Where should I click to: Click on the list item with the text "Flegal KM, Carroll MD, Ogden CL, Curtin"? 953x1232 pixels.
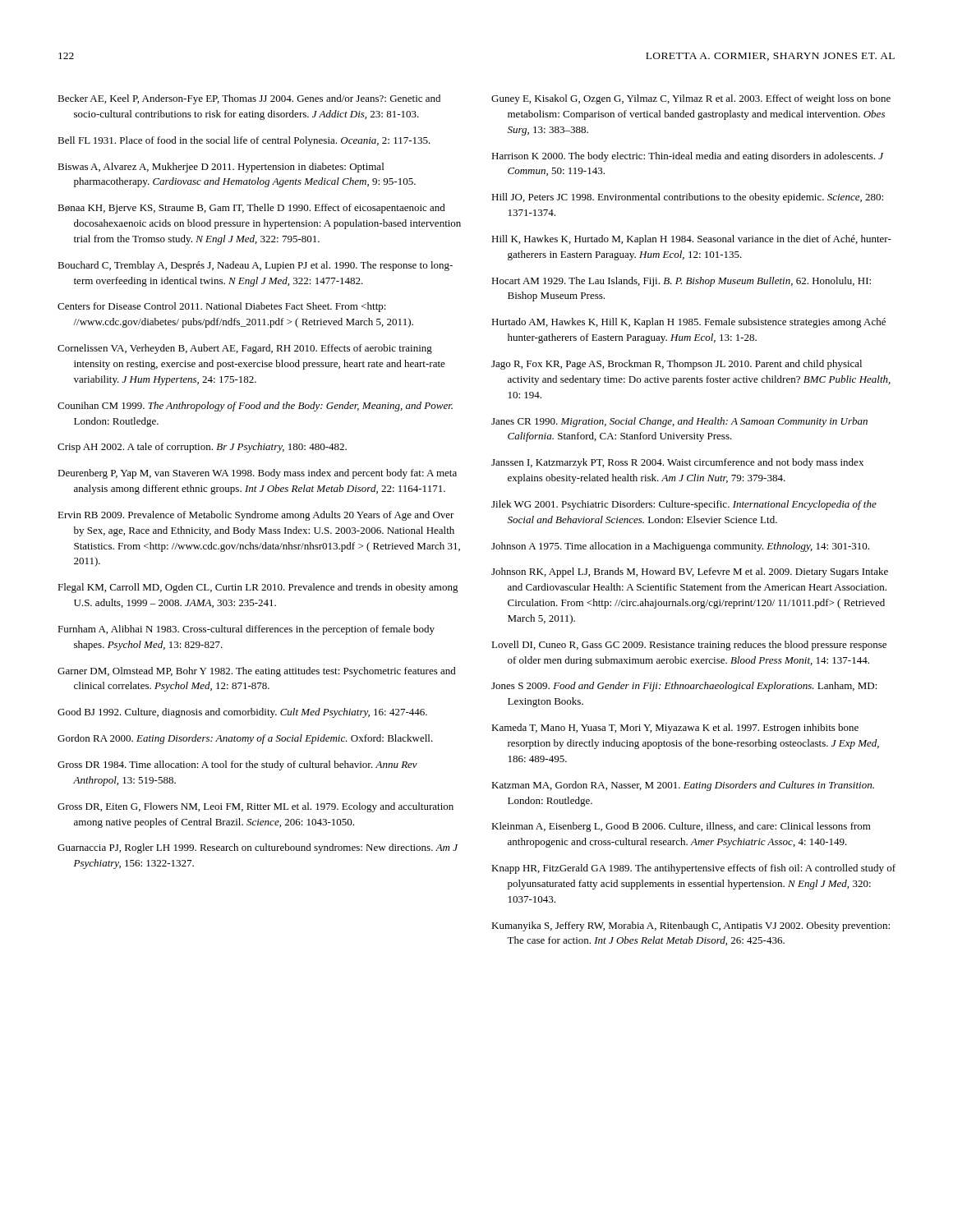[x=258, y=595]
